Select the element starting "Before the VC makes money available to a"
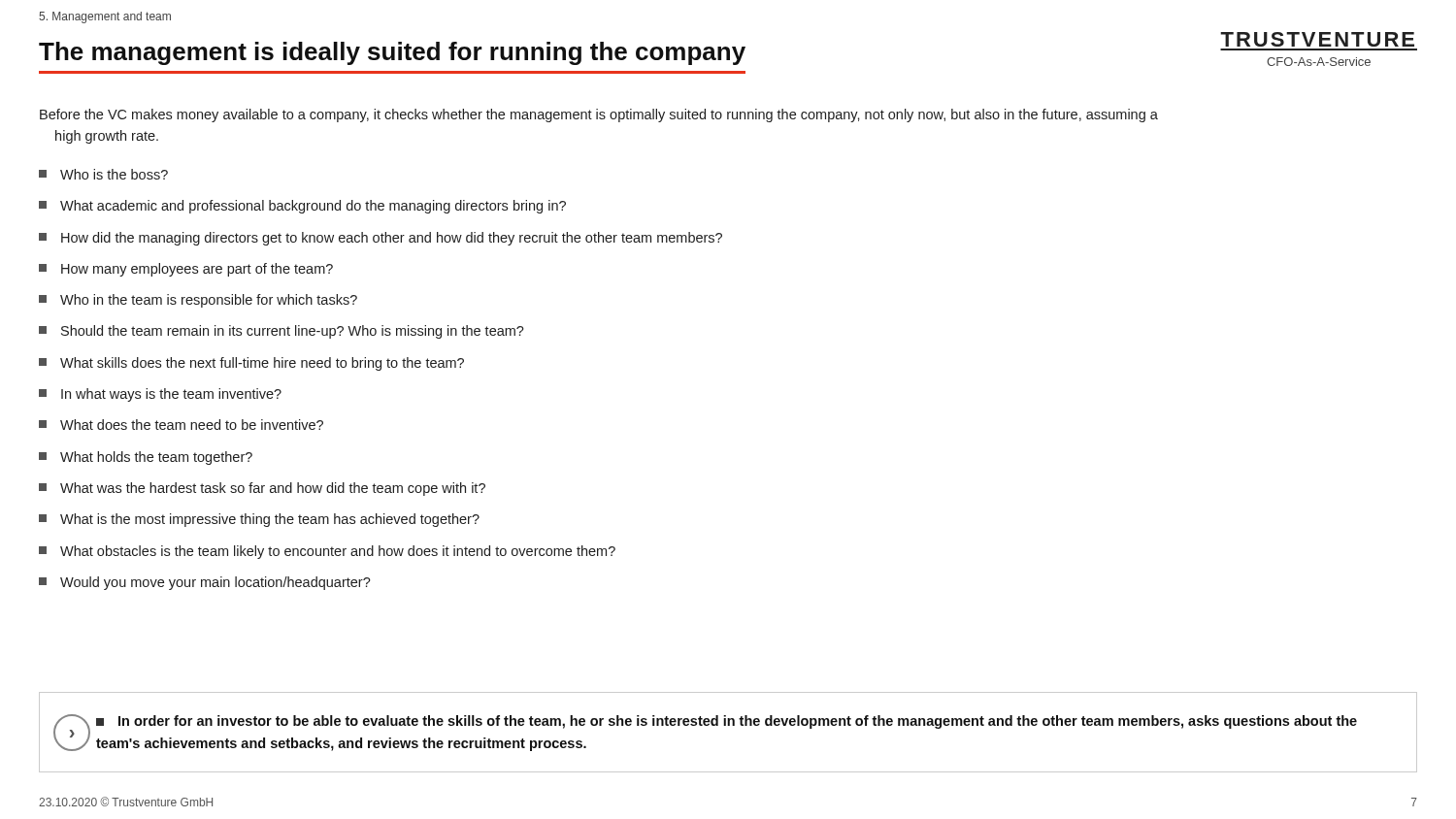Image resolution: width=1456 pixels, height=819 pixels. tap(598, 125)
